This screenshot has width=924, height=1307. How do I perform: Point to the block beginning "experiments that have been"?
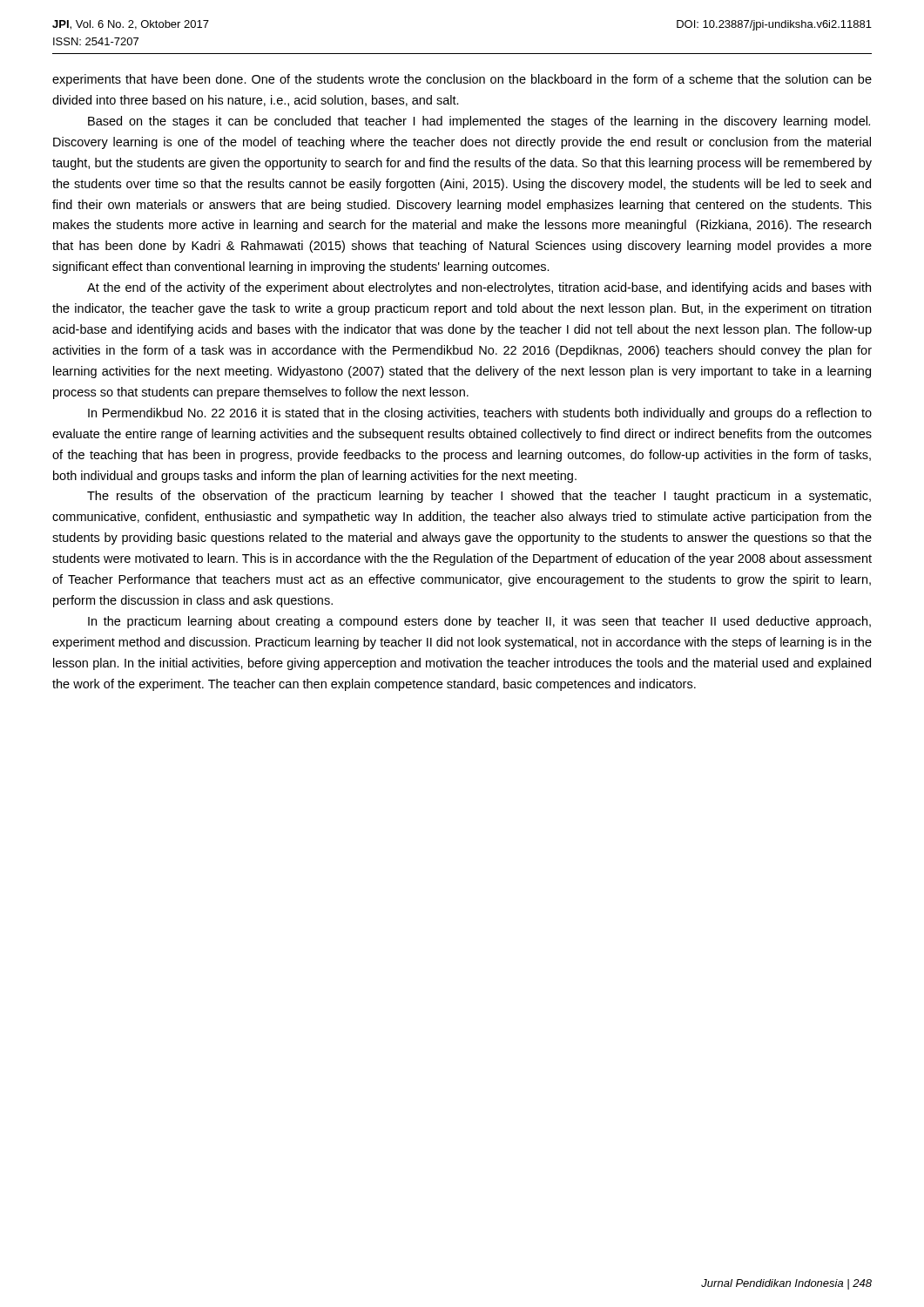[x=462, y=91]
